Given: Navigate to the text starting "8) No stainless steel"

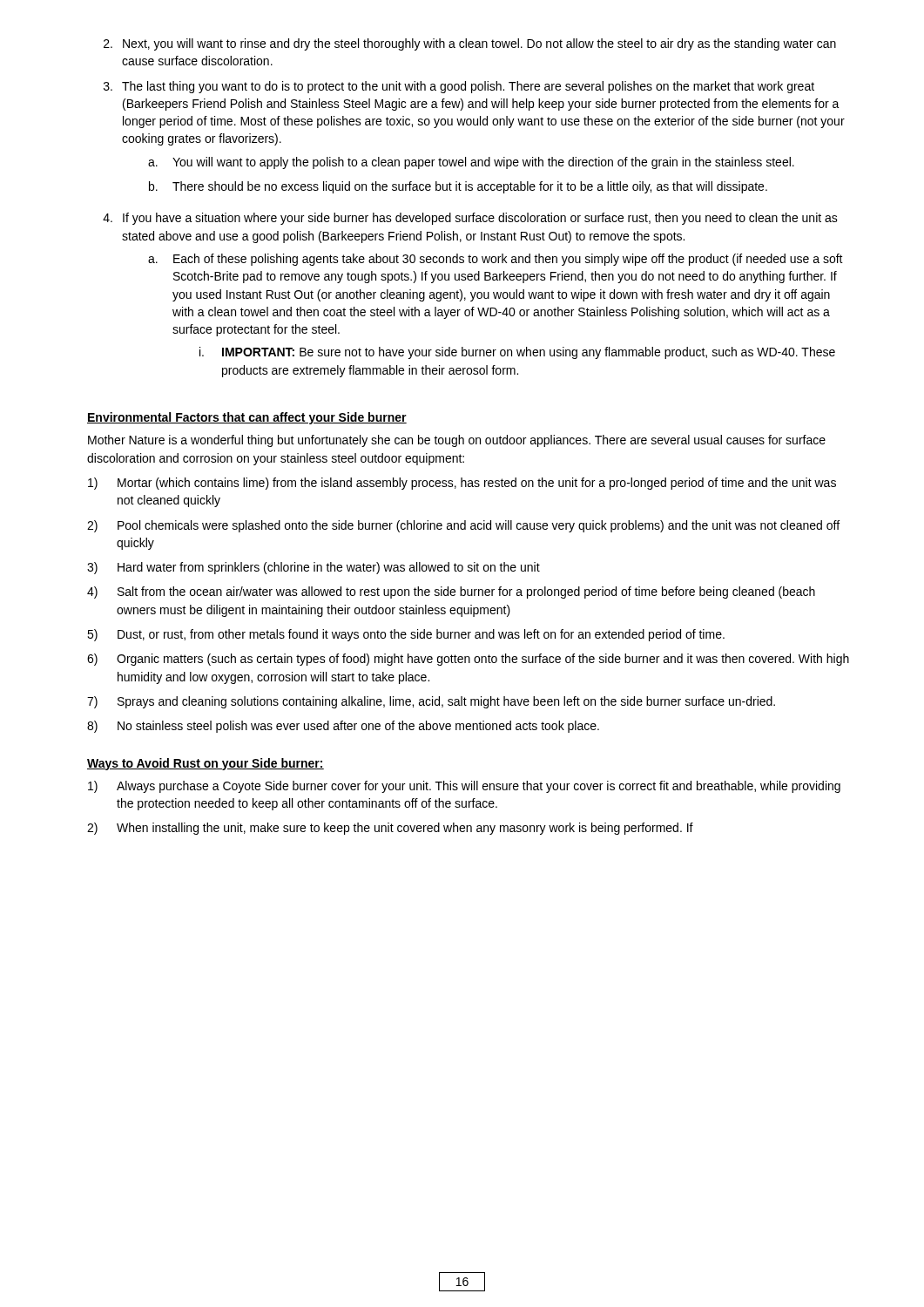Looking at the screenshot, I should tap(471, 726).
